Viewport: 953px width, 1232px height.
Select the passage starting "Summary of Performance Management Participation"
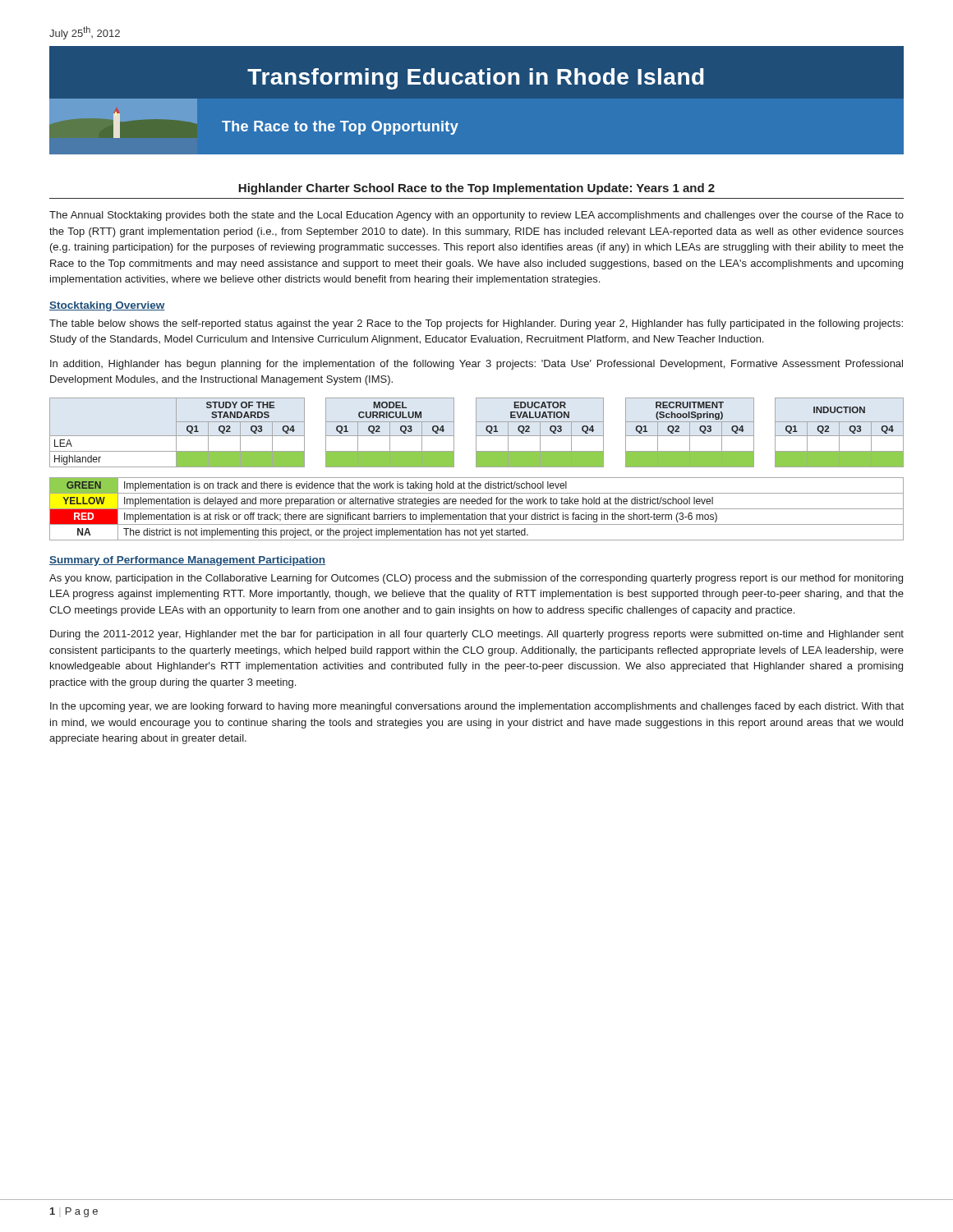click(187, 560)
